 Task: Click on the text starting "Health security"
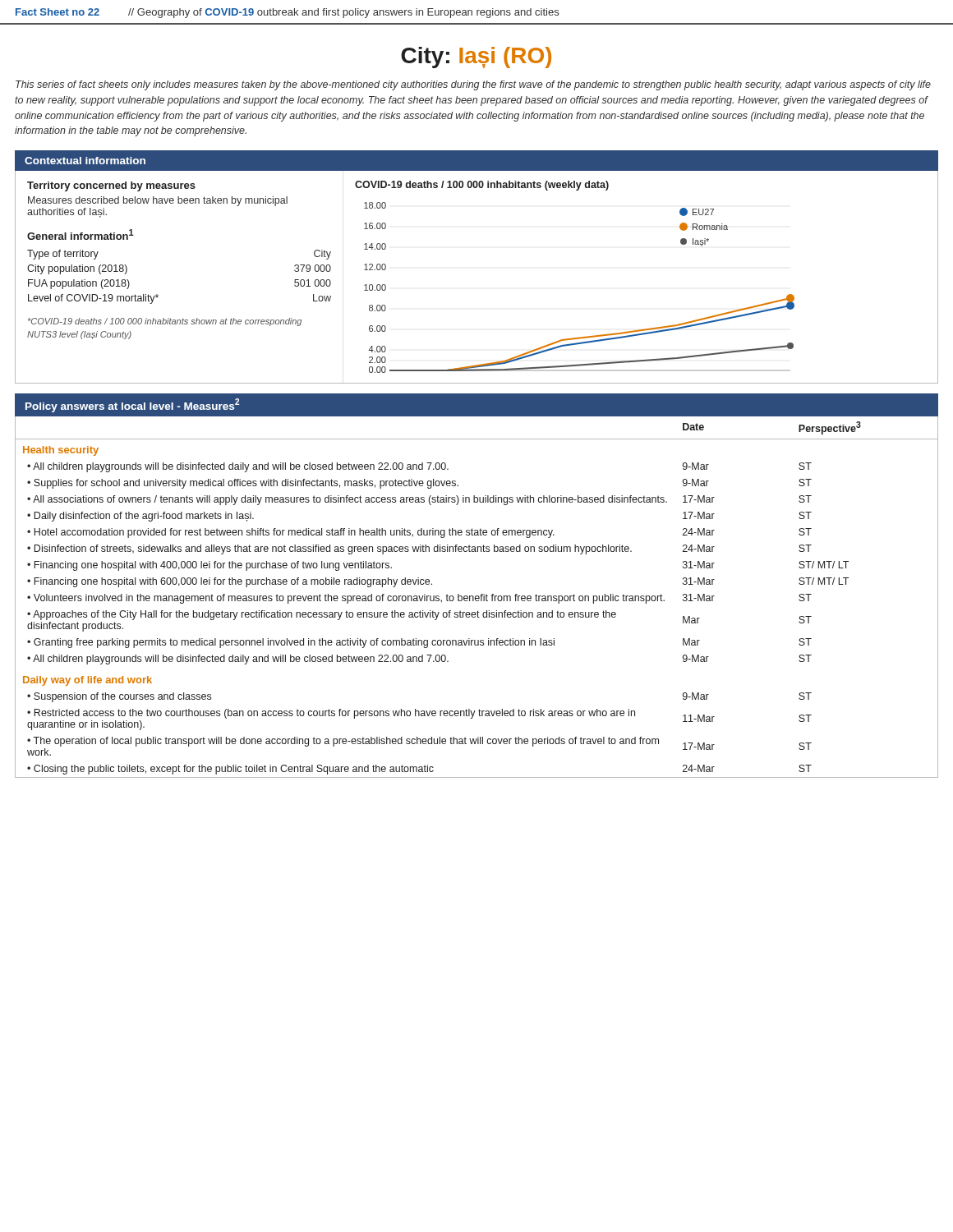[x=60, y=449]
